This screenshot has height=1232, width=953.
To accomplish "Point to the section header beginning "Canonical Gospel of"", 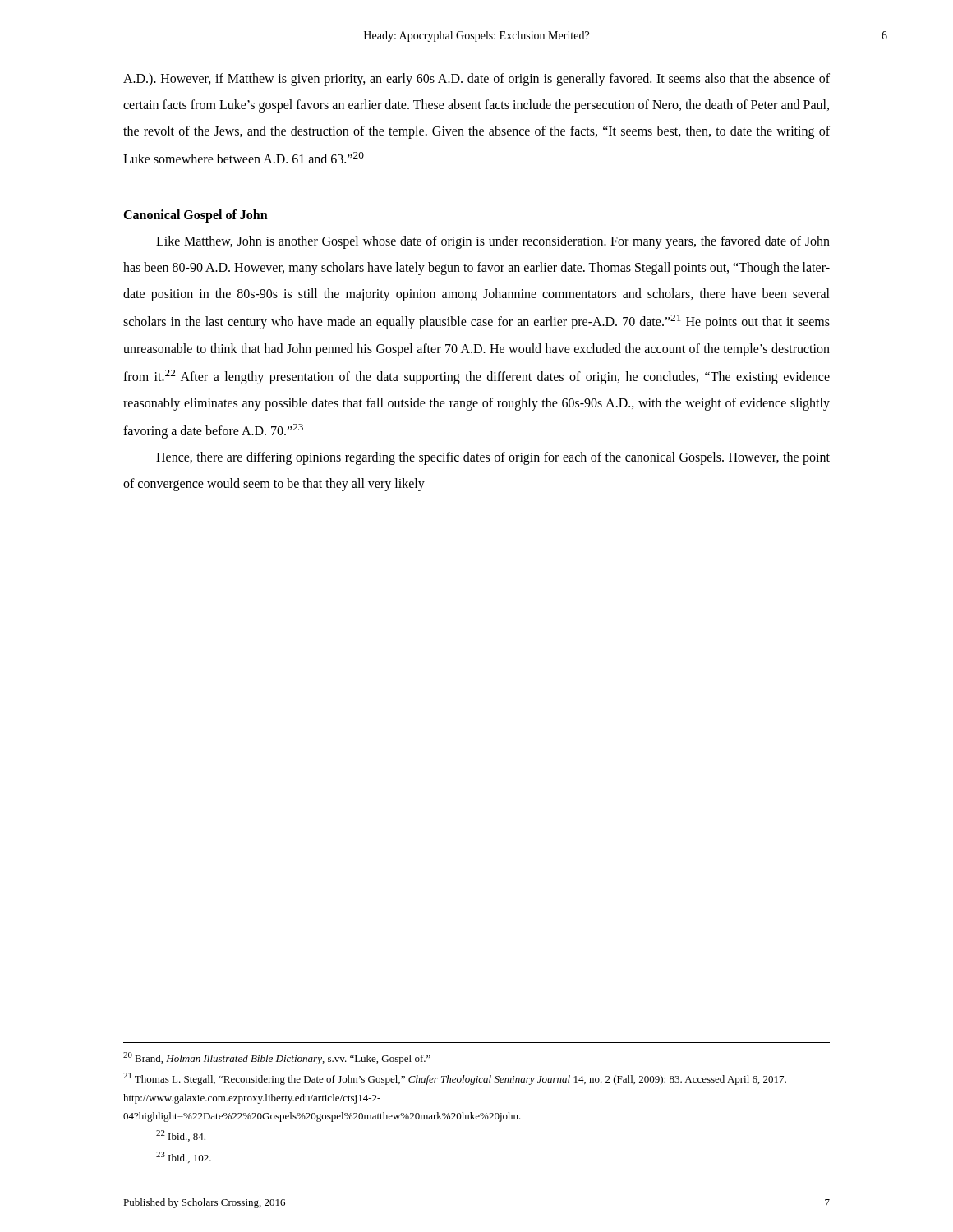I will click(195, 215).
